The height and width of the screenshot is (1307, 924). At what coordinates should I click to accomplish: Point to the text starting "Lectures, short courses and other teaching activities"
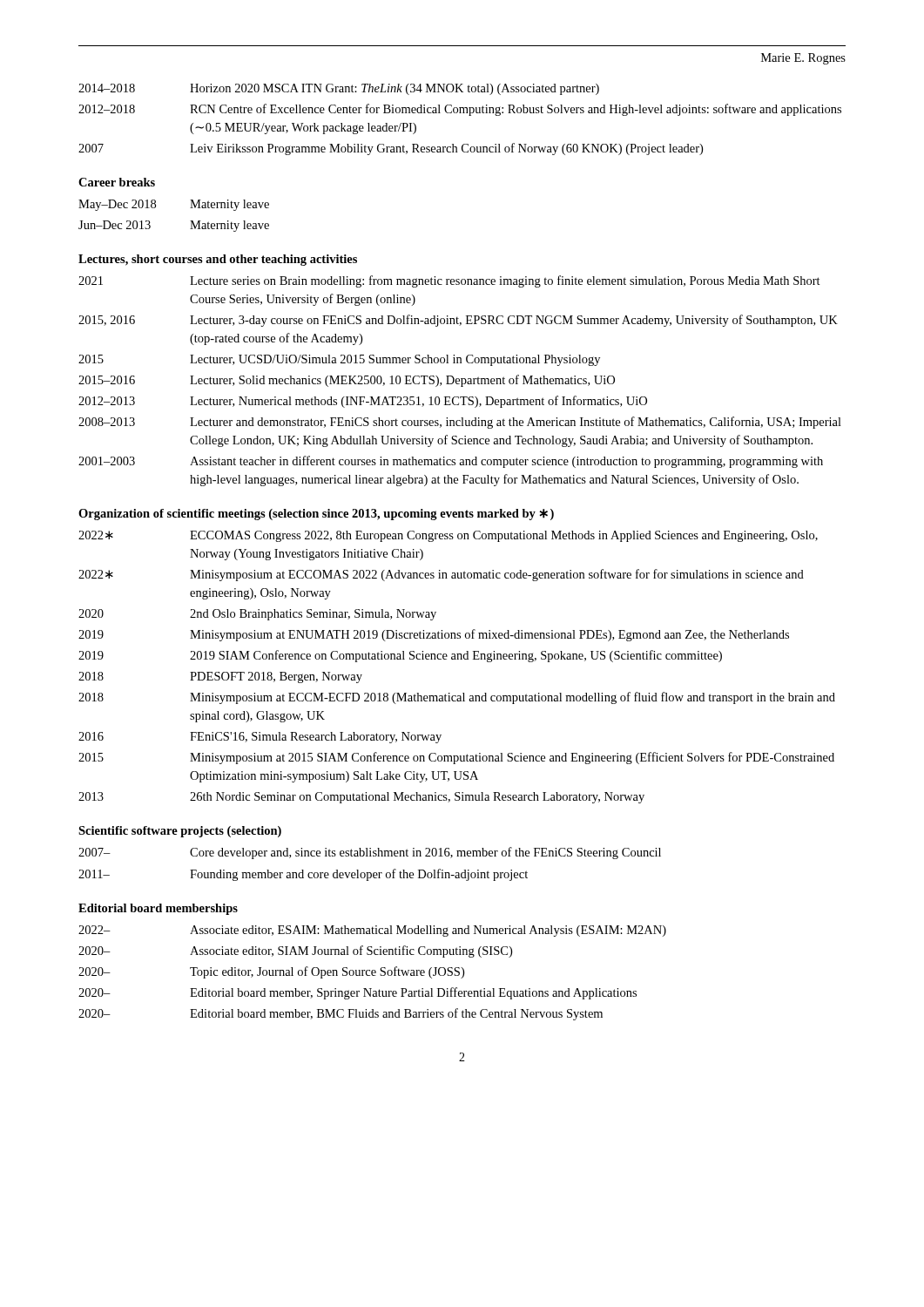click(218, 259)
